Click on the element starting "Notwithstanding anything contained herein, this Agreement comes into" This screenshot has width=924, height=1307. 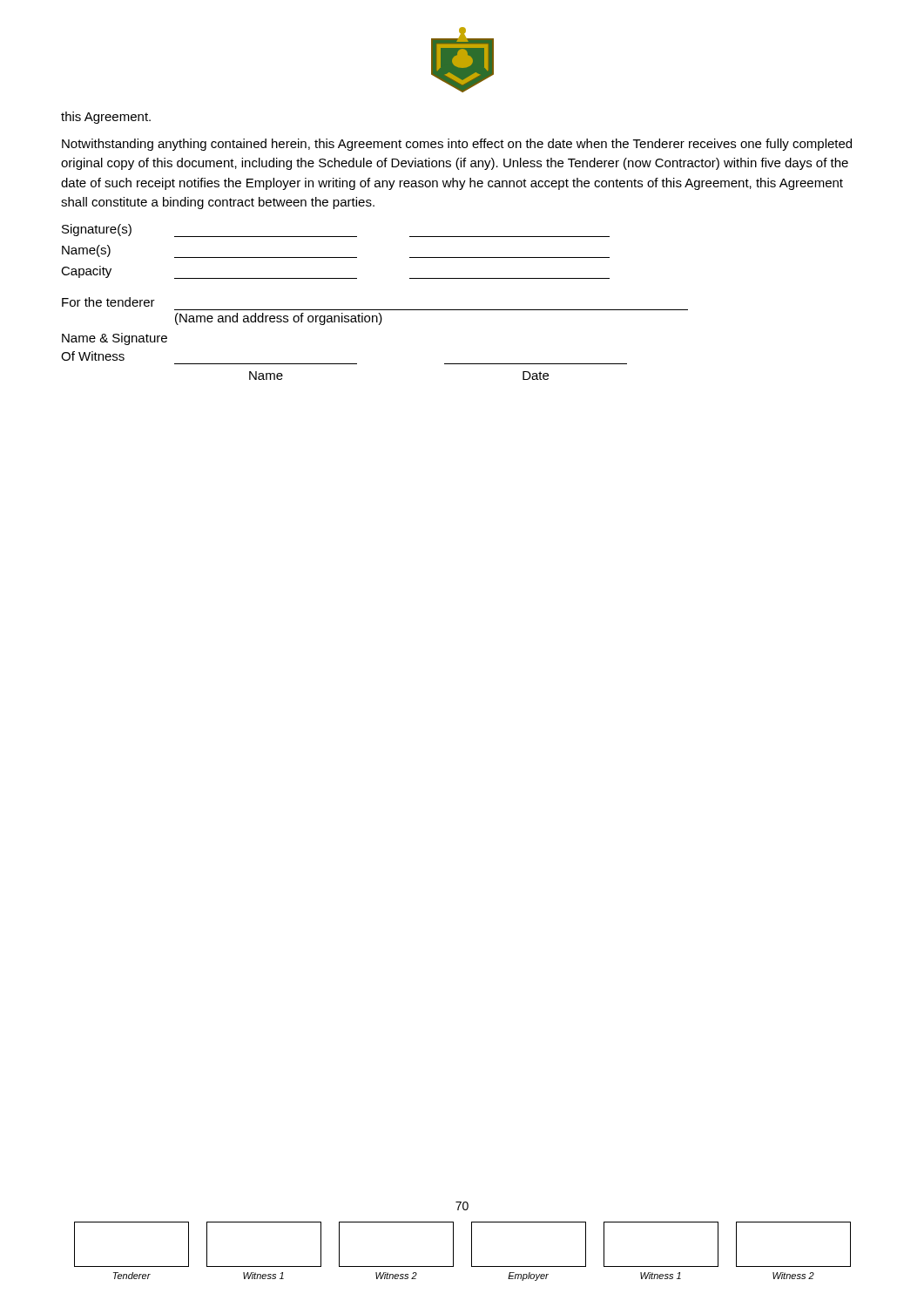point(457,172)
